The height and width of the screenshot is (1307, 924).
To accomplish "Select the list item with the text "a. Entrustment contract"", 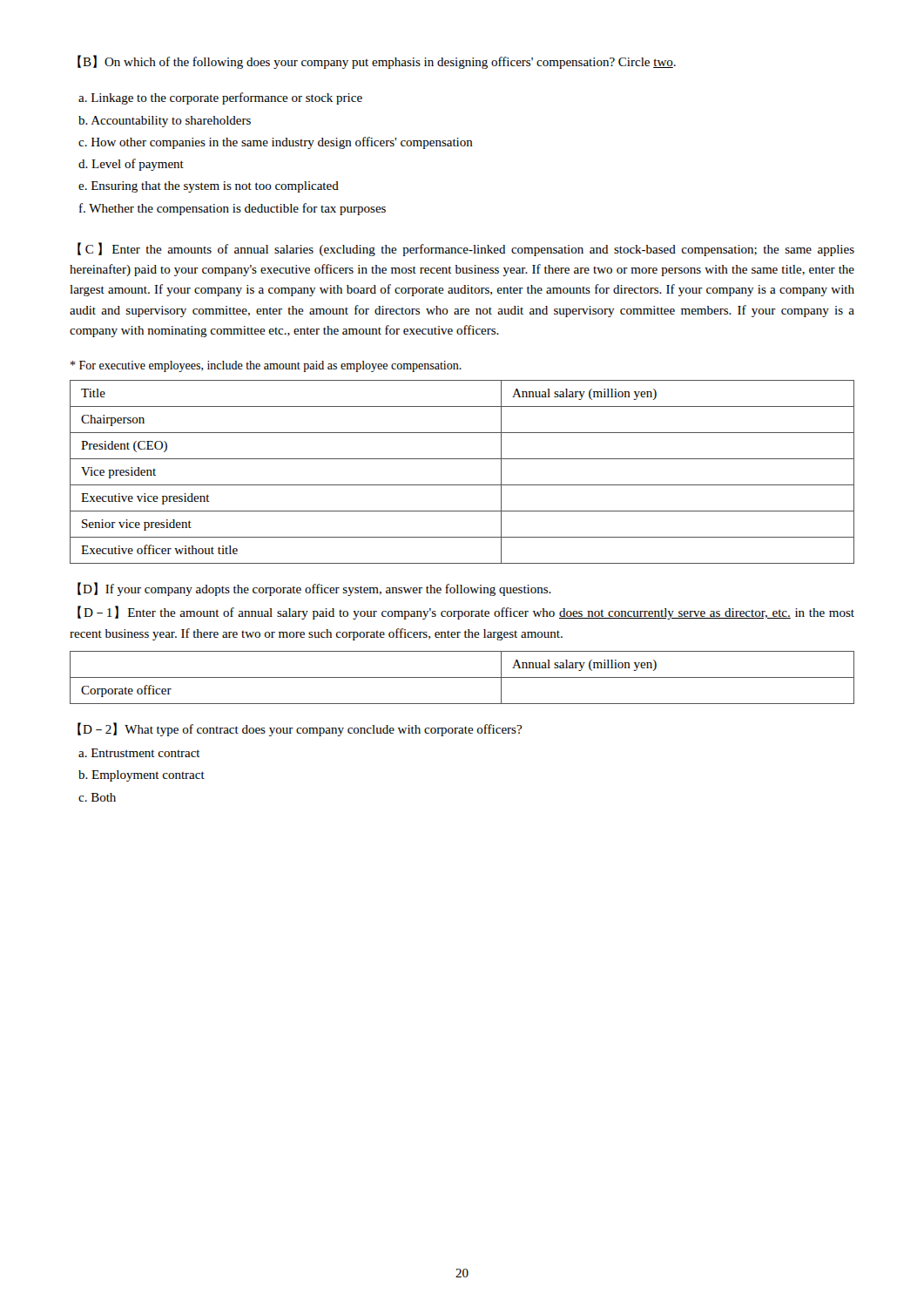I will [139, 753].
